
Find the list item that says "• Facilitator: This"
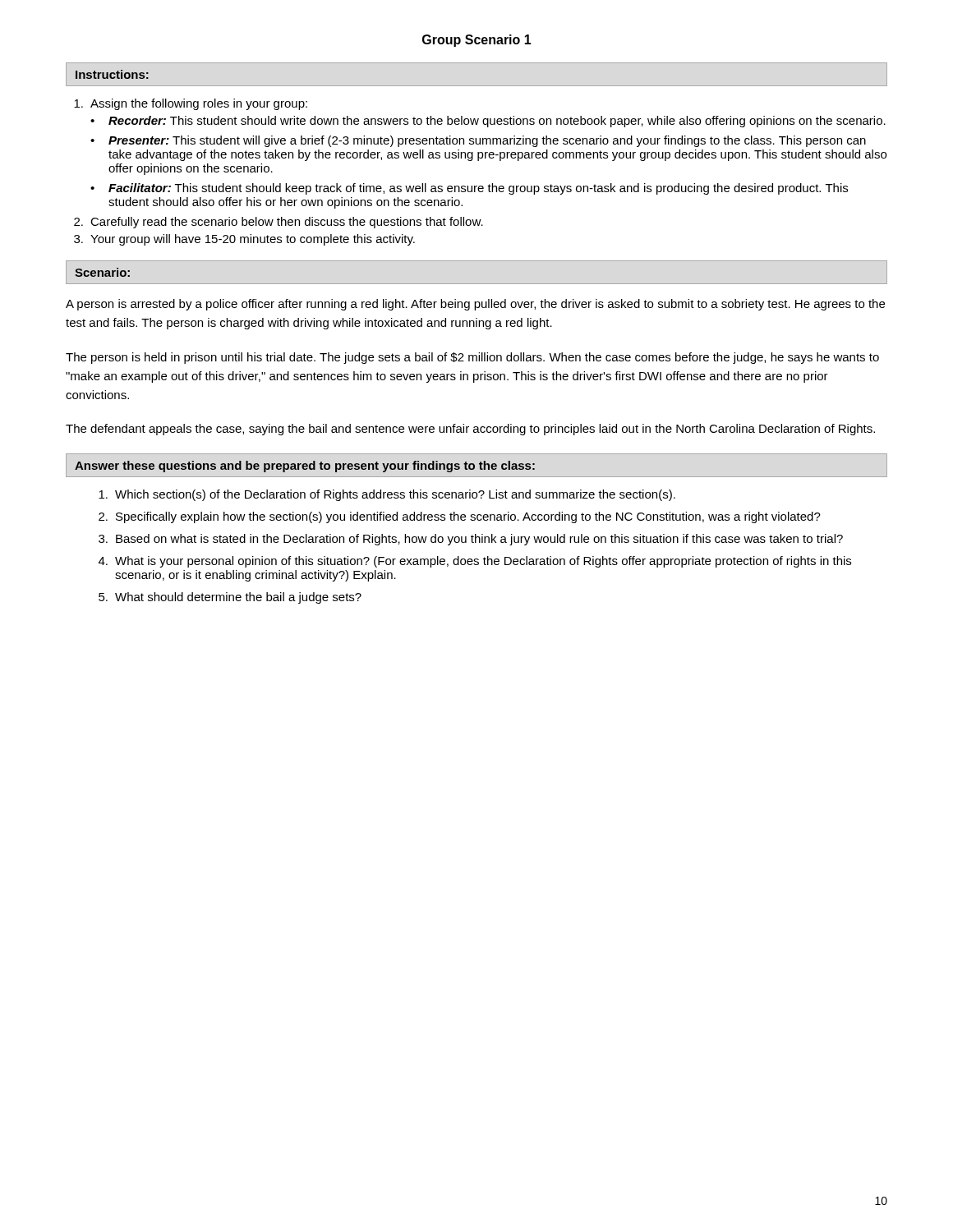[x=489, y=195]
